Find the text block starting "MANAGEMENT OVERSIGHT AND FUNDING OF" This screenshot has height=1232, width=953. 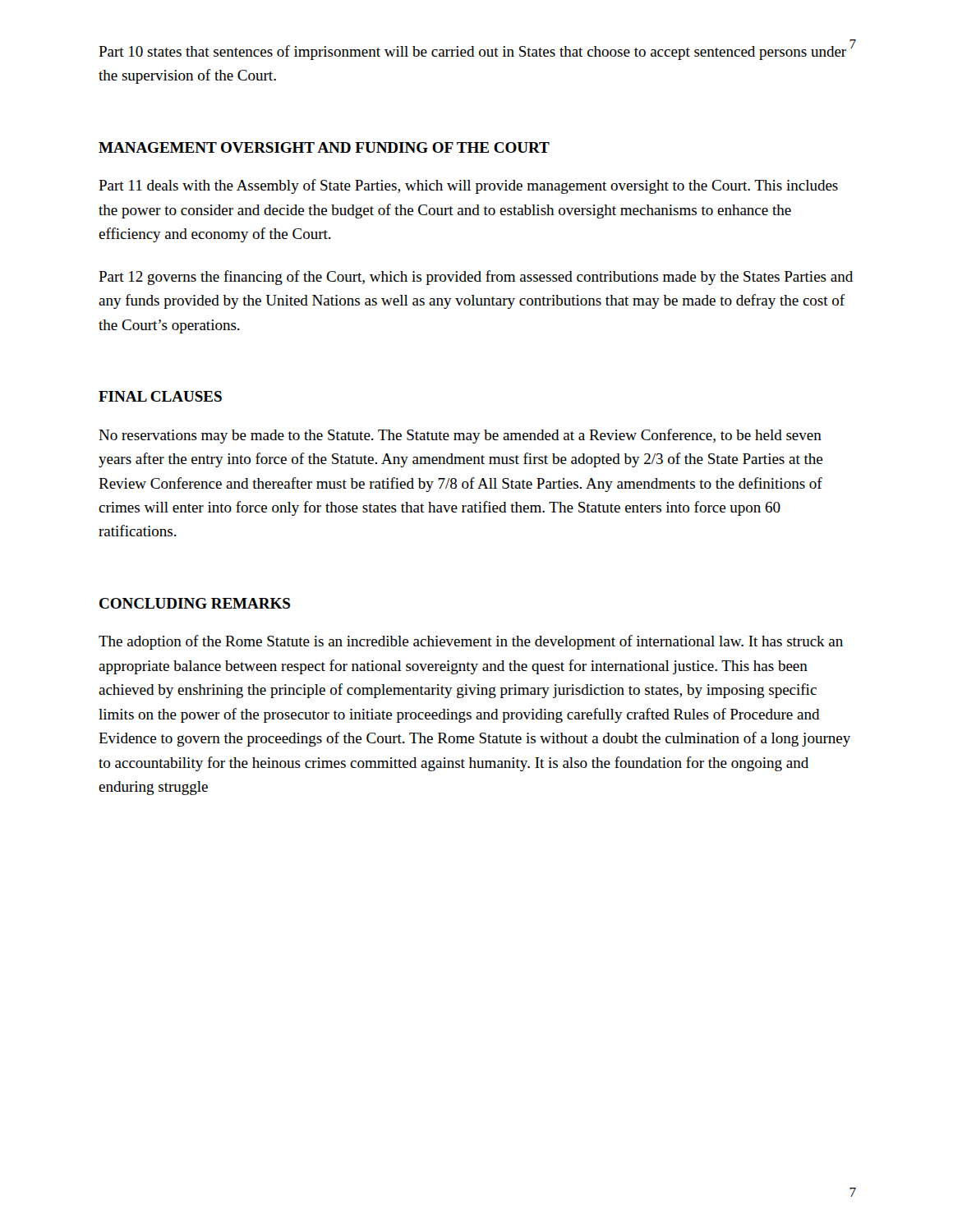(x=324, y=147)
